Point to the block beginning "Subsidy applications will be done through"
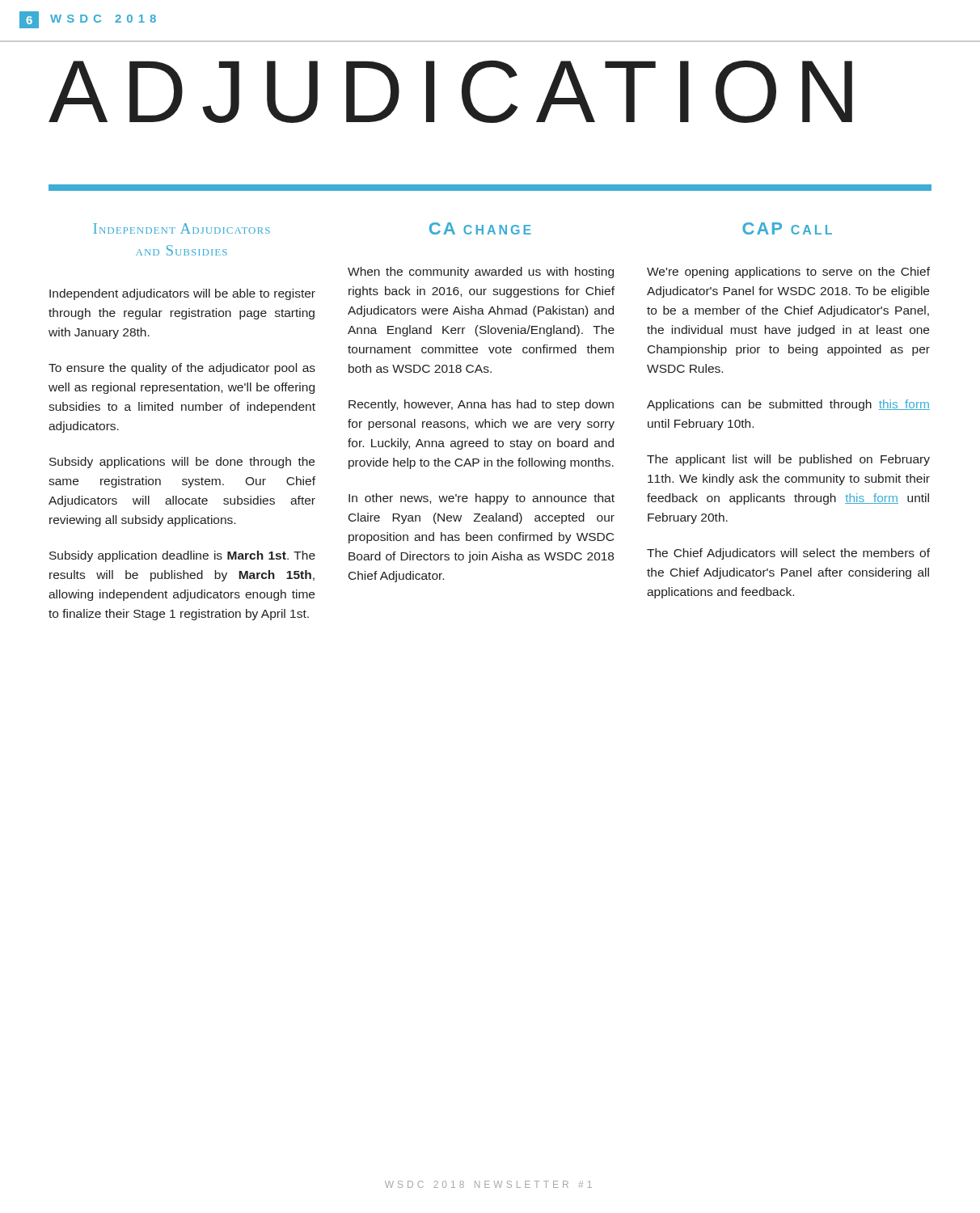The image size is (980, 1213). pos(182,491)
